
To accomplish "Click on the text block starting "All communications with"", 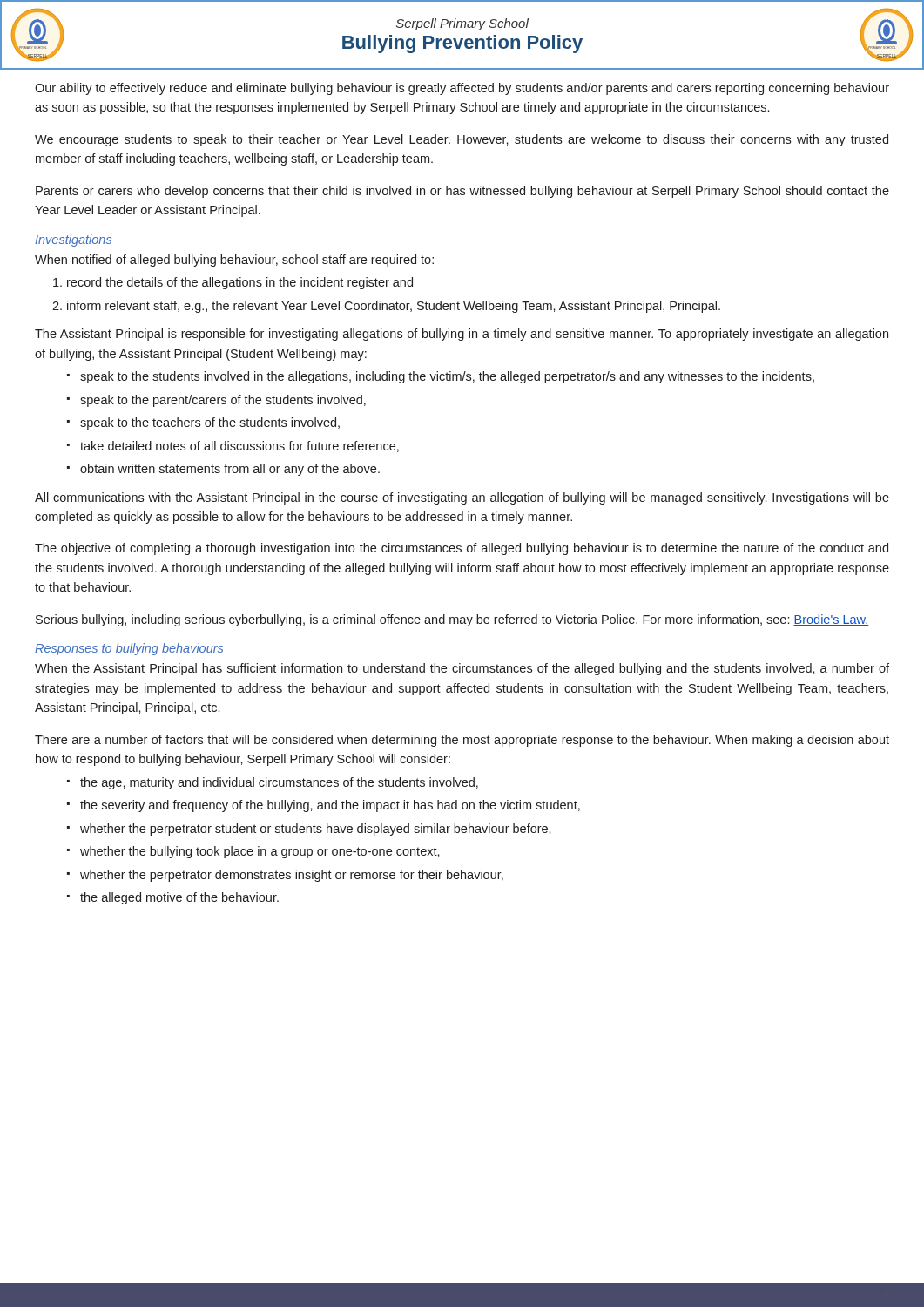I will click(x=462, y=507).
